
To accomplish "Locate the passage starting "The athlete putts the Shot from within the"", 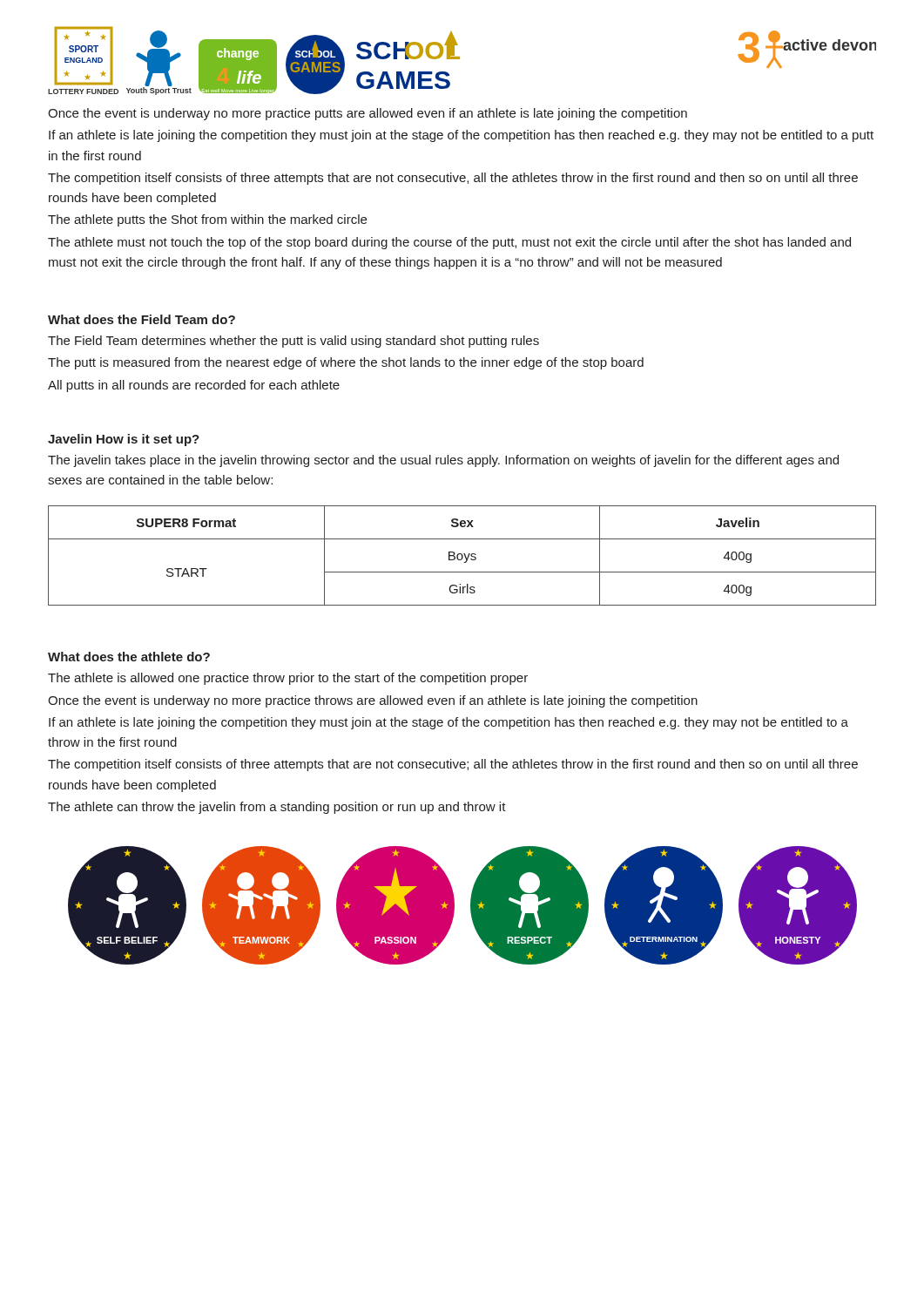I will pos(208,219).
